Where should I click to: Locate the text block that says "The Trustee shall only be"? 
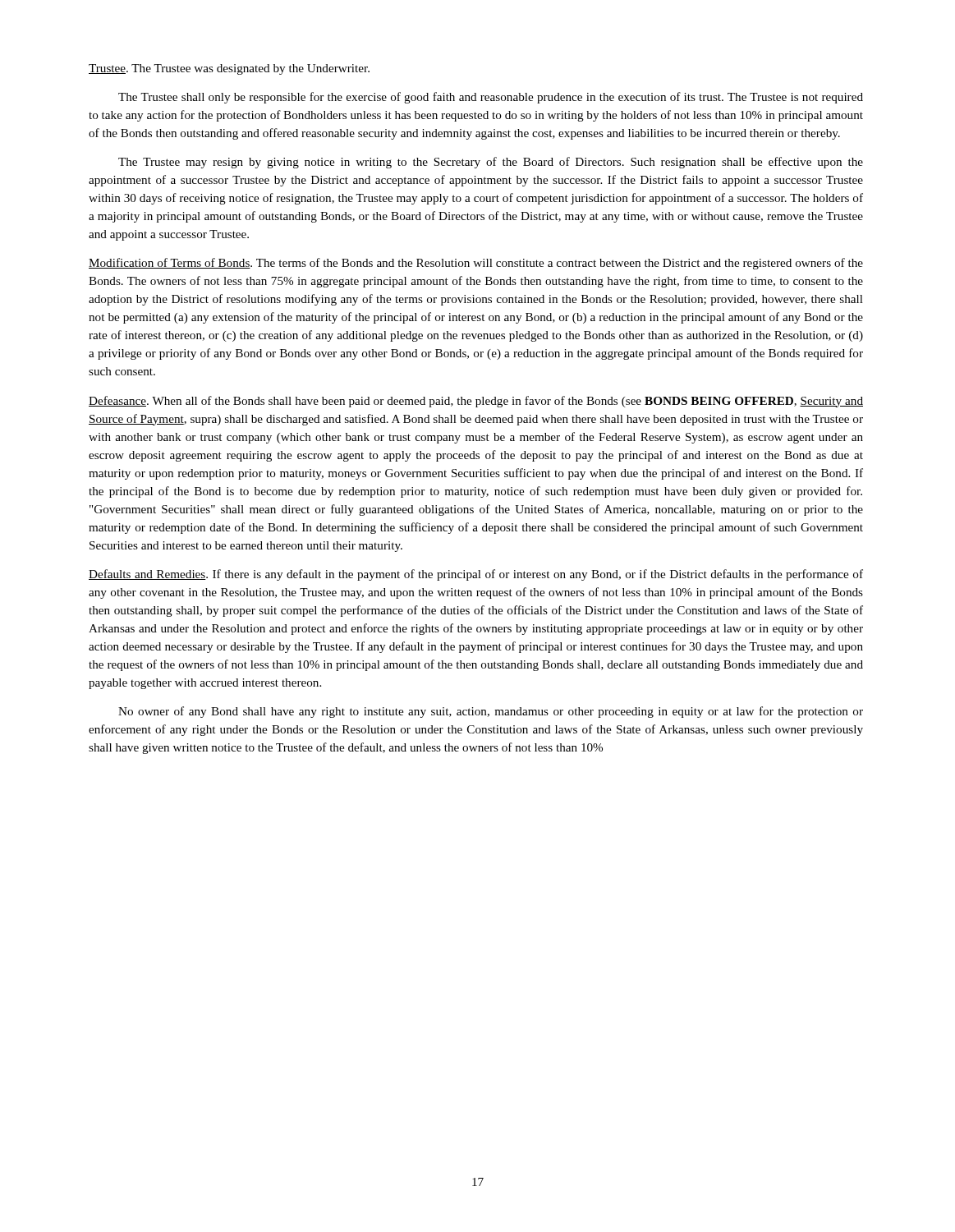(476, 115)
